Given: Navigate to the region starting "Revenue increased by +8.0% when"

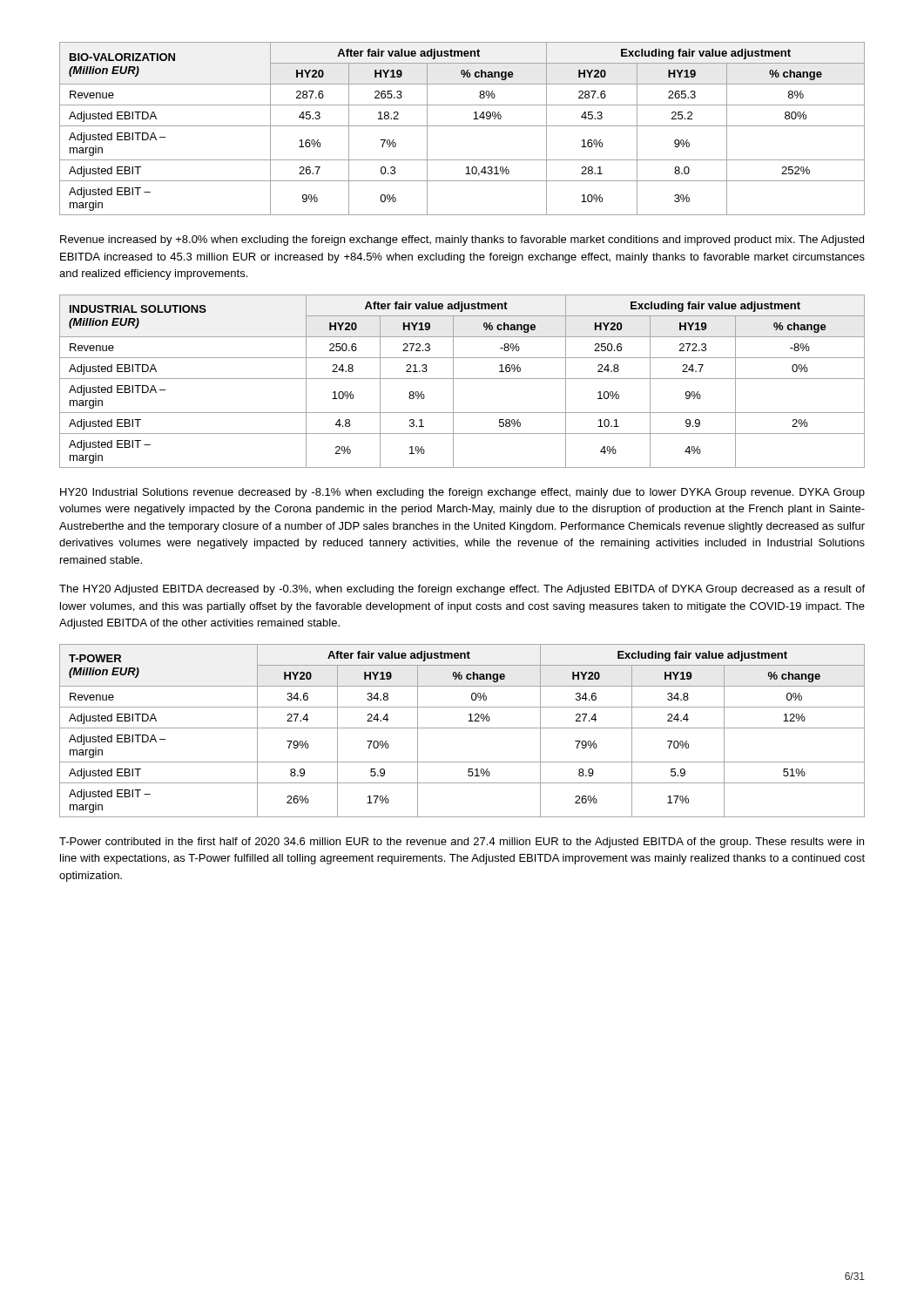Looking at the screenshot, I should click(x=462, y=256).
